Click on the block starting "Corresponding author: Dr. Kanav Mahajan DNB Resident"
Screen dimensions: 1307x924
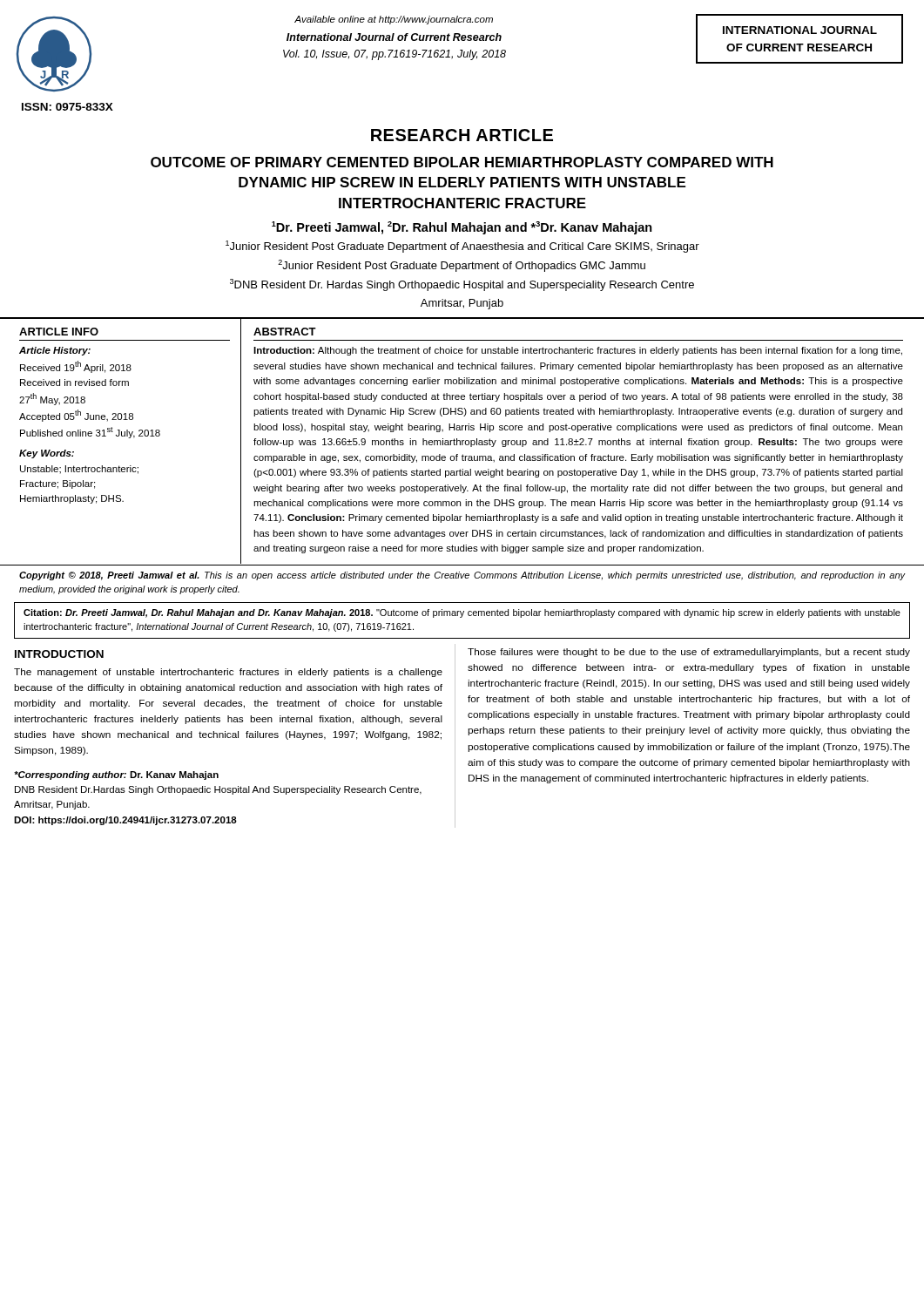pos(218,797)
